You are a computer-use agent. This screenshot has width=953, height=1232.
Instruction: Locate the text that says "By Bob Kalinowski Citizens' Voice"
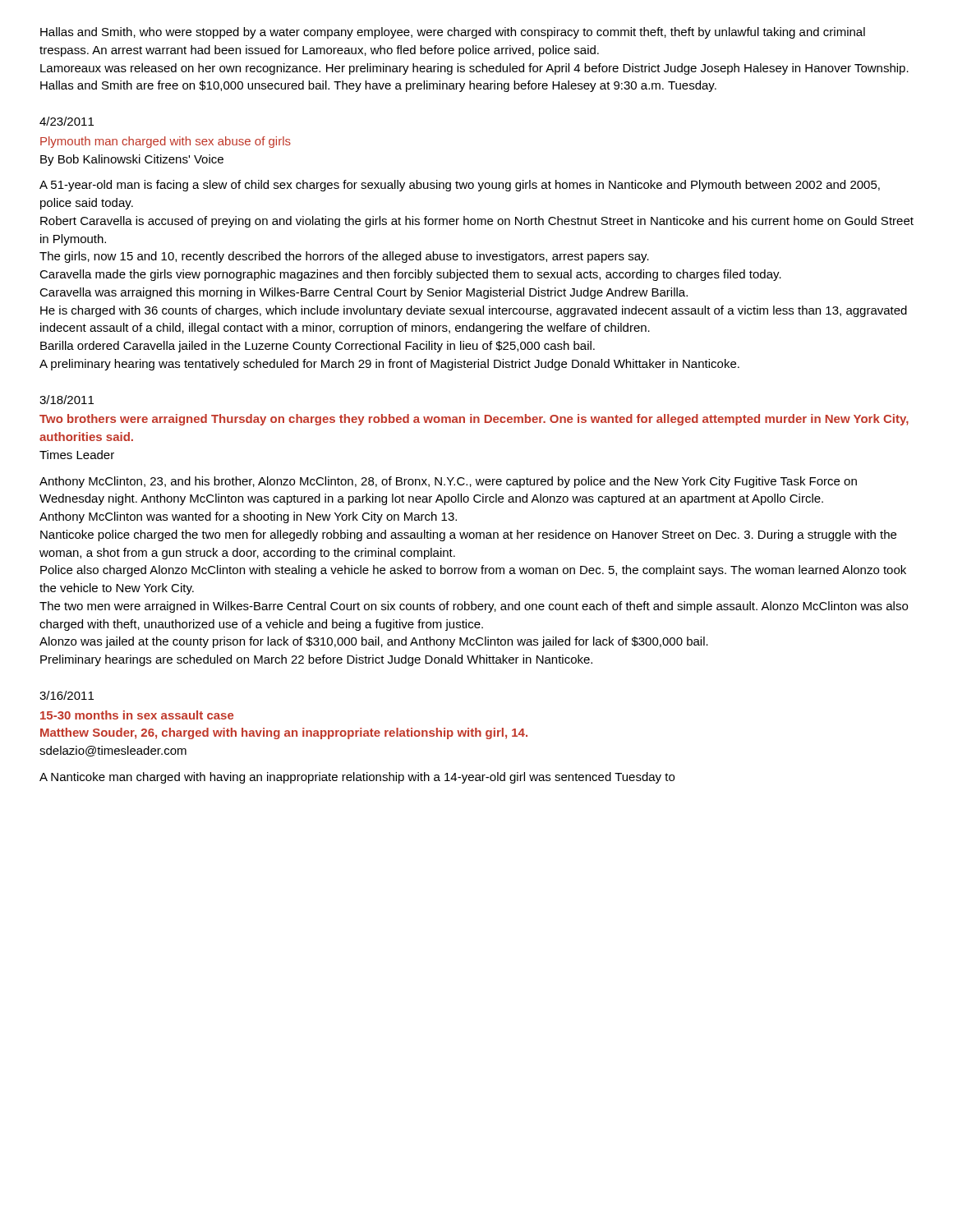(132, 158)
